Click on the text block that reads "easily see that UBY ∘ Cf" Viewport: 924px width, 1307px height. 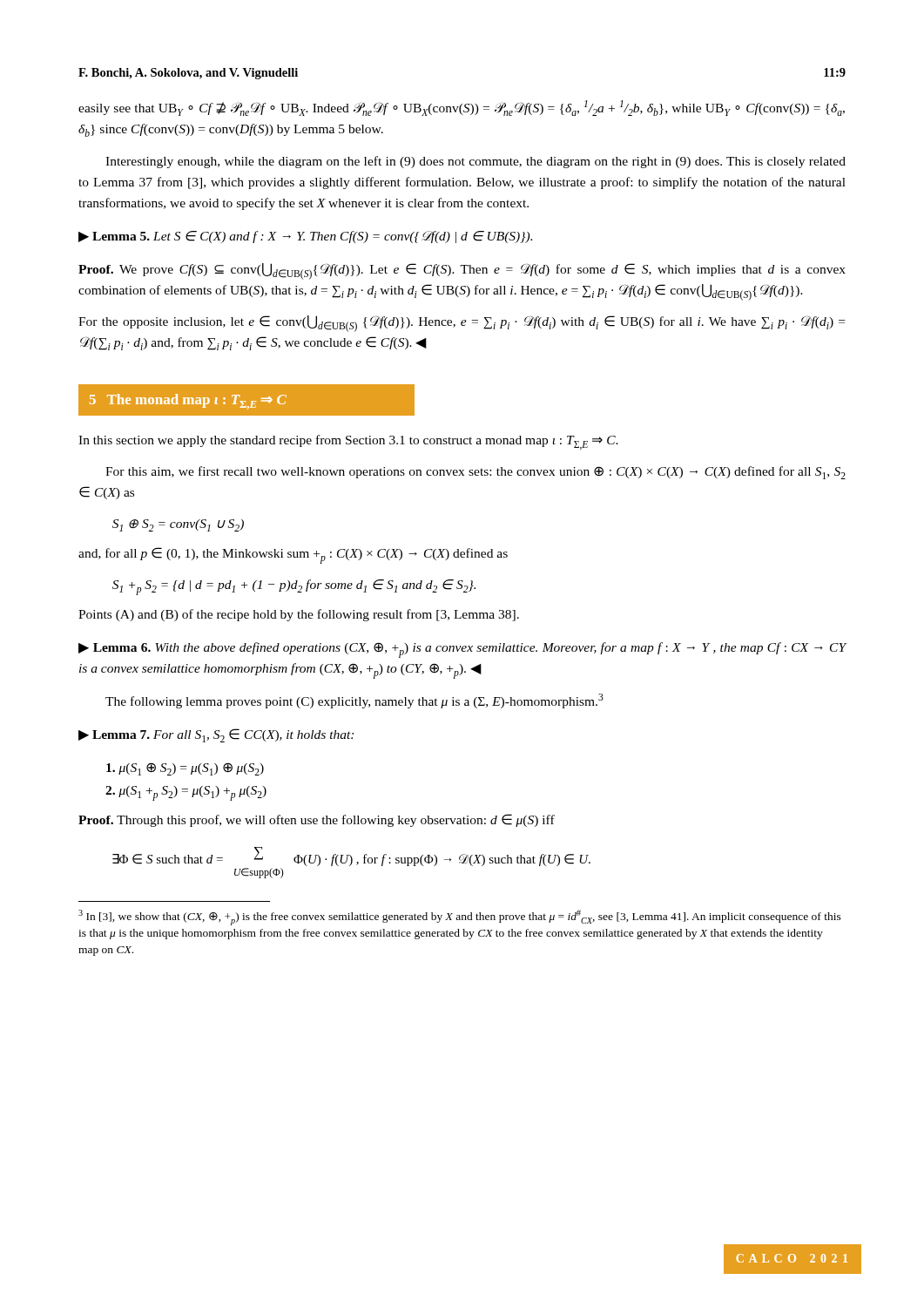click(462, 119)
